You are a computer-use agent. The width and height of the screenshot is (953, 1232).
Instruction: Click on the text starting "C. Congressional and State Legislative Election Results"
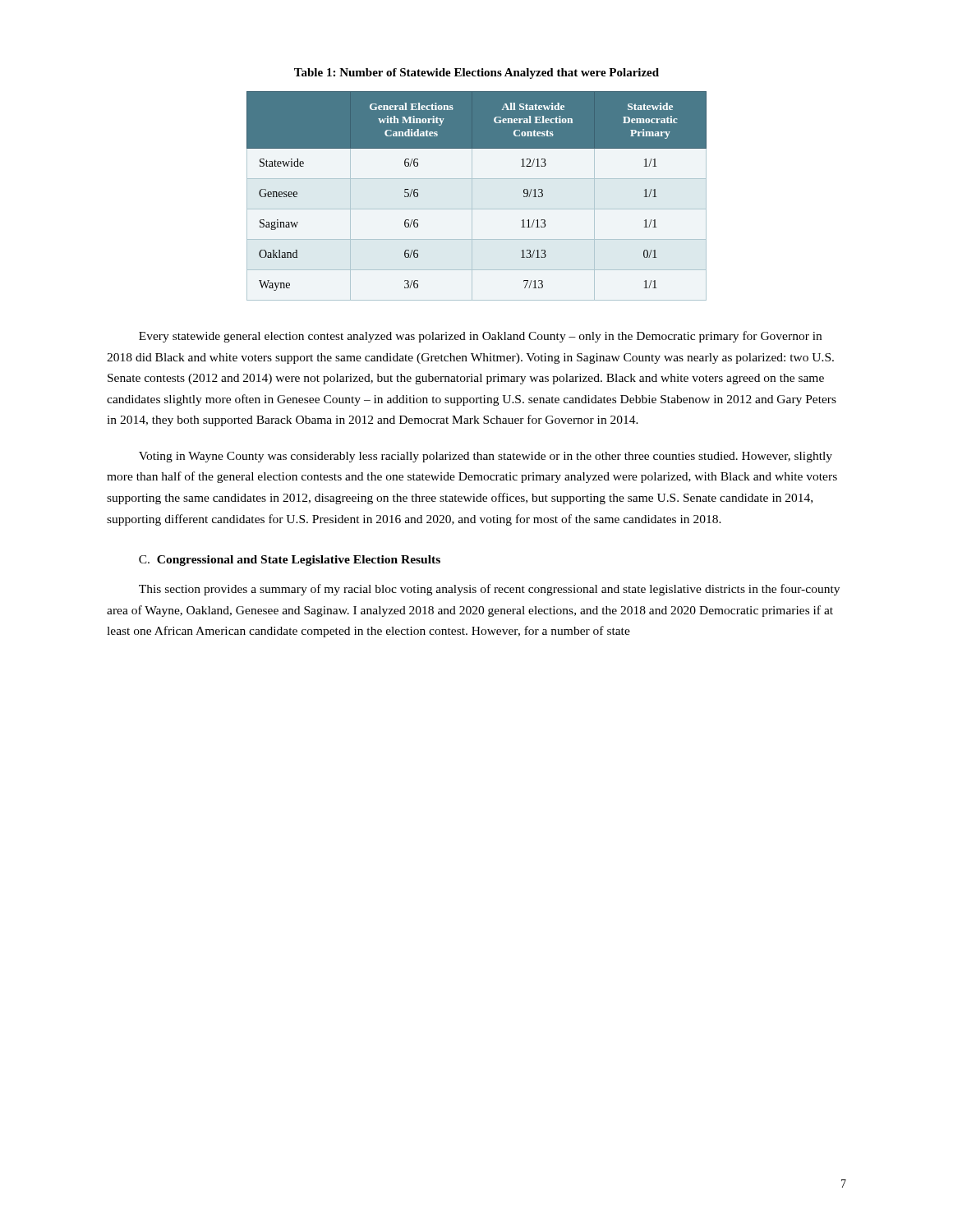pyautogui.click(x=290, y=559)
